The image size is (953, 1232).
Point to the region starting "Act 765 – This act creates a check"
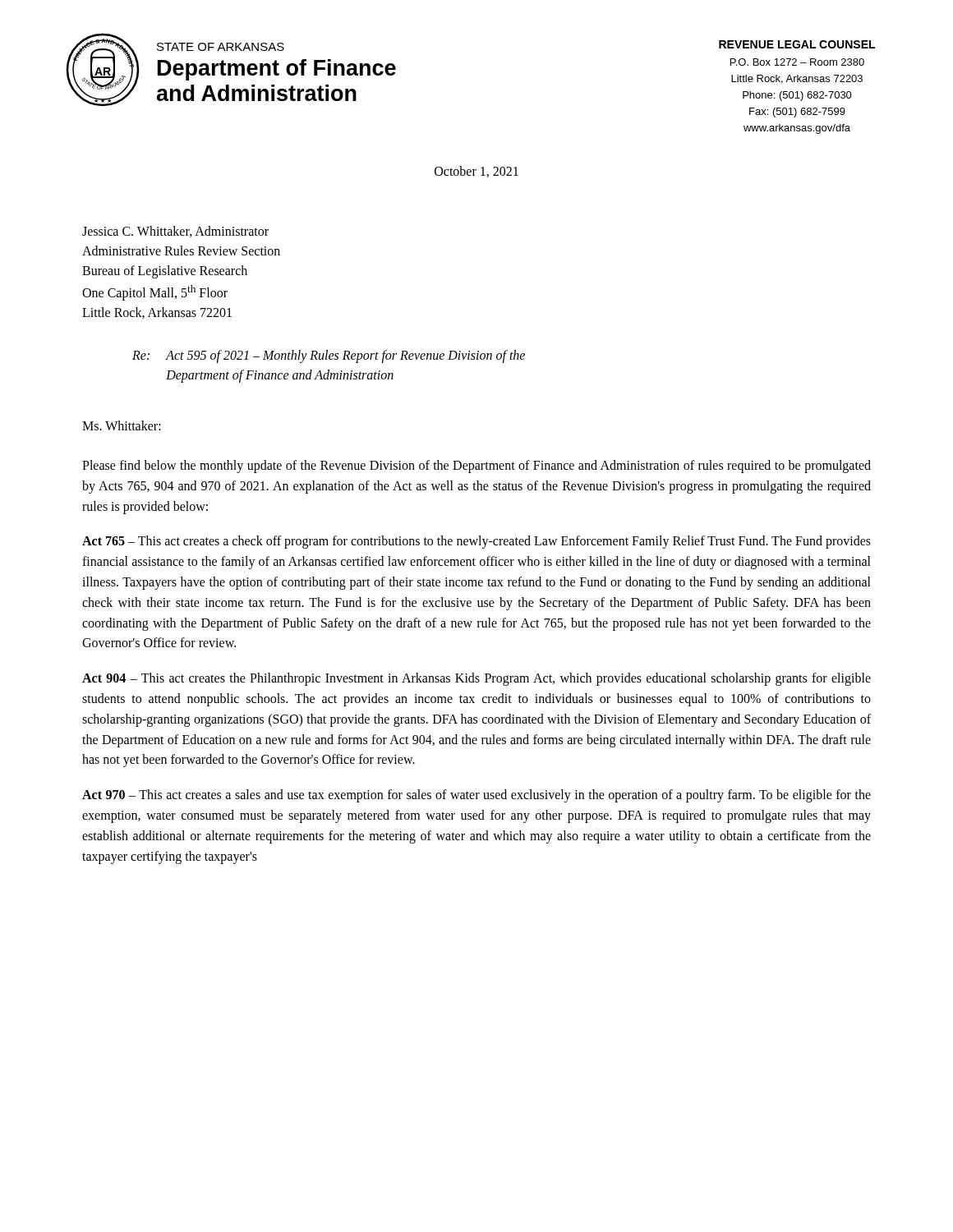click(476, 592)
